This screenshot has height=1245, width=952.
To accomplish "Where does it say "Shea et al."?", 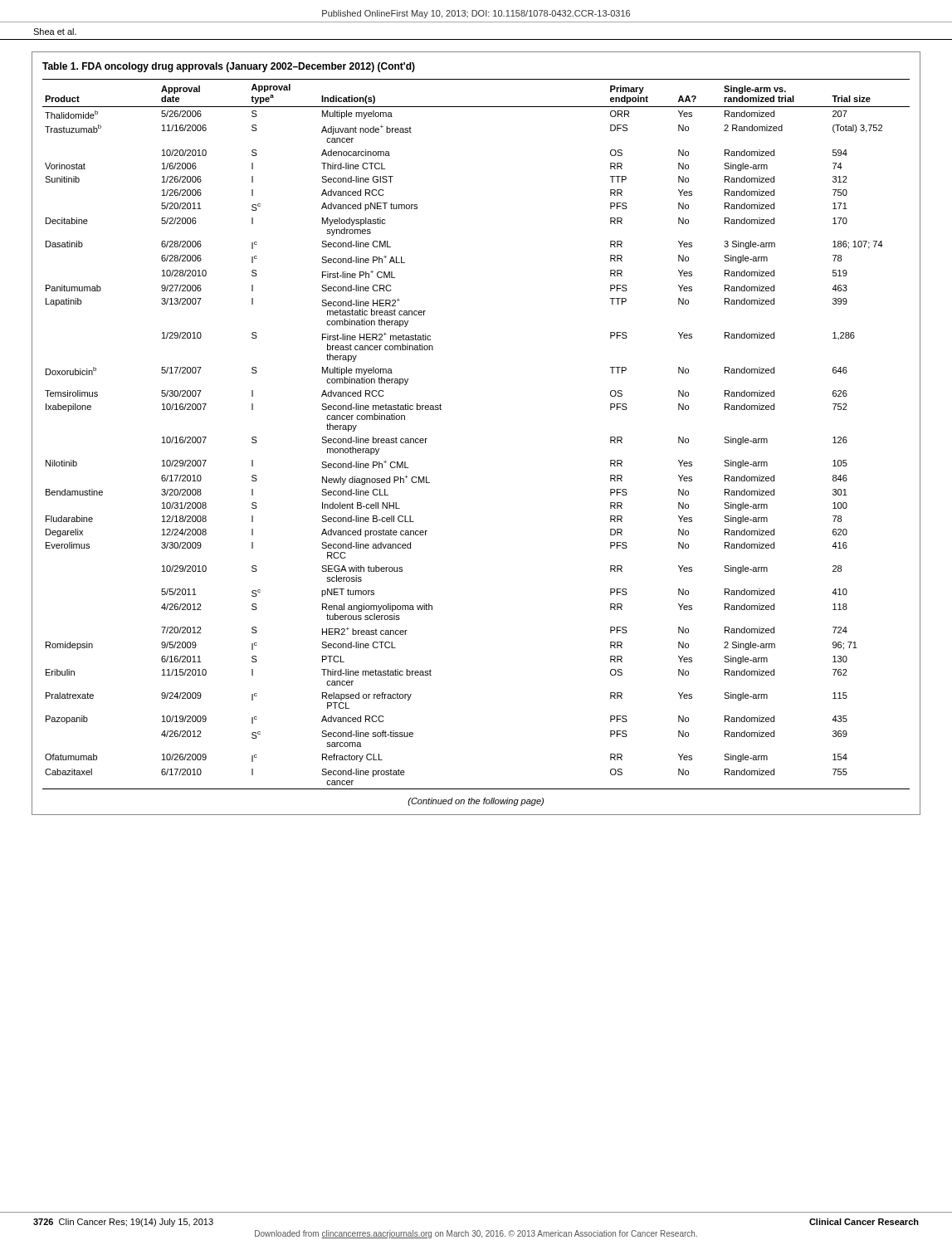I will (55, 31).
